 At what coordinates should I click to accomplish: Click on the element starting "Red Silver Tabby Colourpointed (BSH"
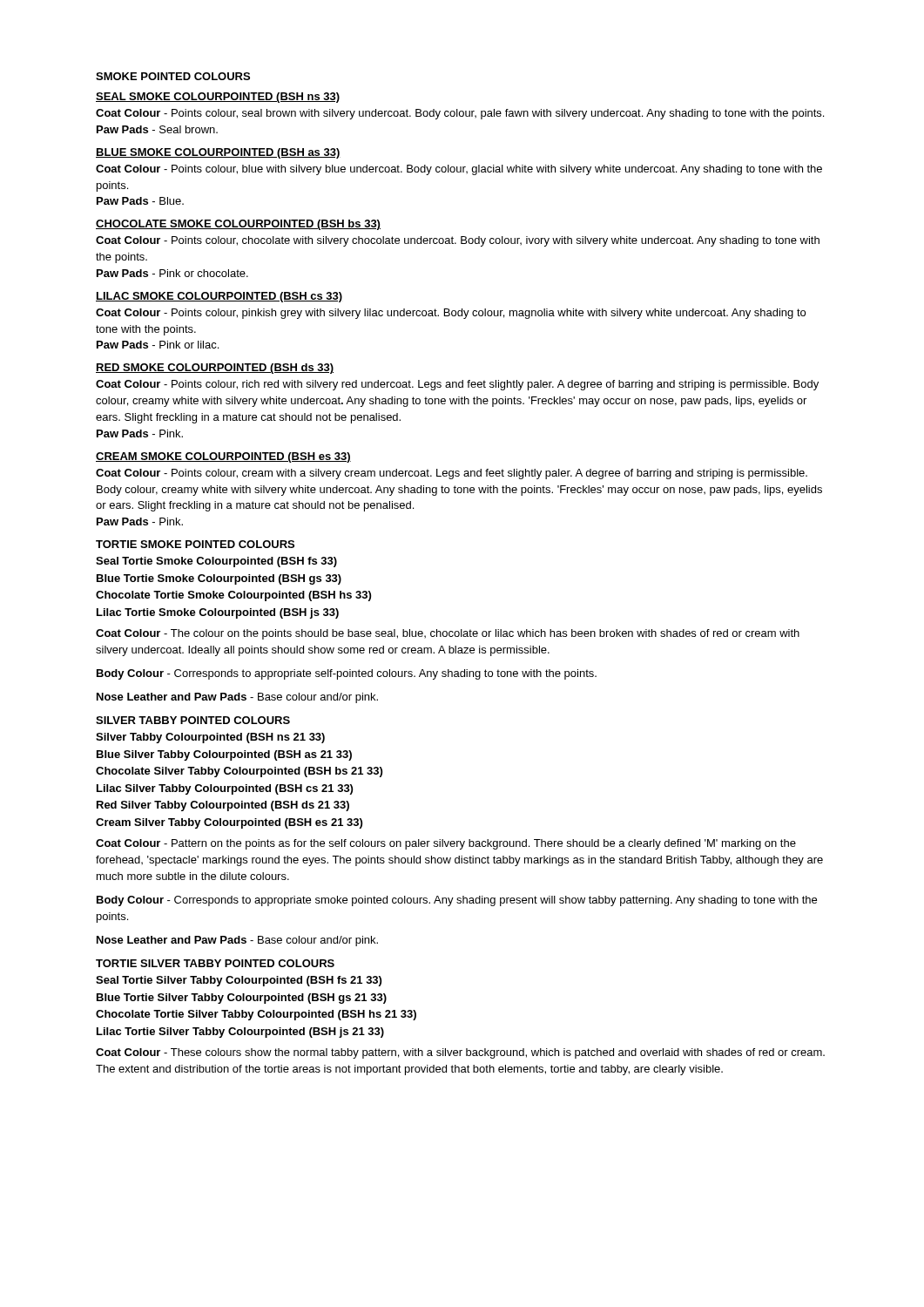223,805
